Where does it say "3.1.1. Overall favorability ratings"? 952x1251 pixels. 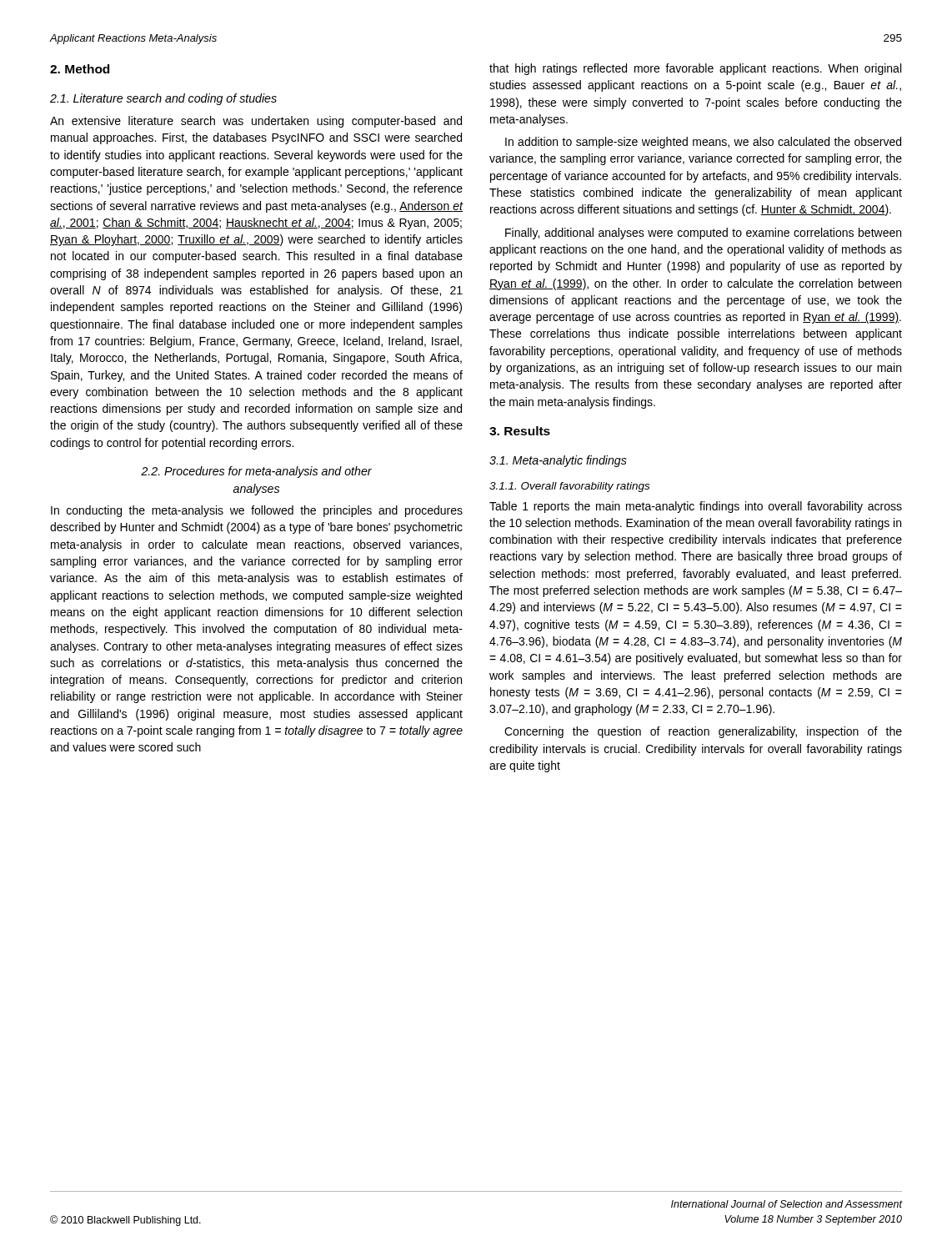pyautogui.click(x=569, y=487)
